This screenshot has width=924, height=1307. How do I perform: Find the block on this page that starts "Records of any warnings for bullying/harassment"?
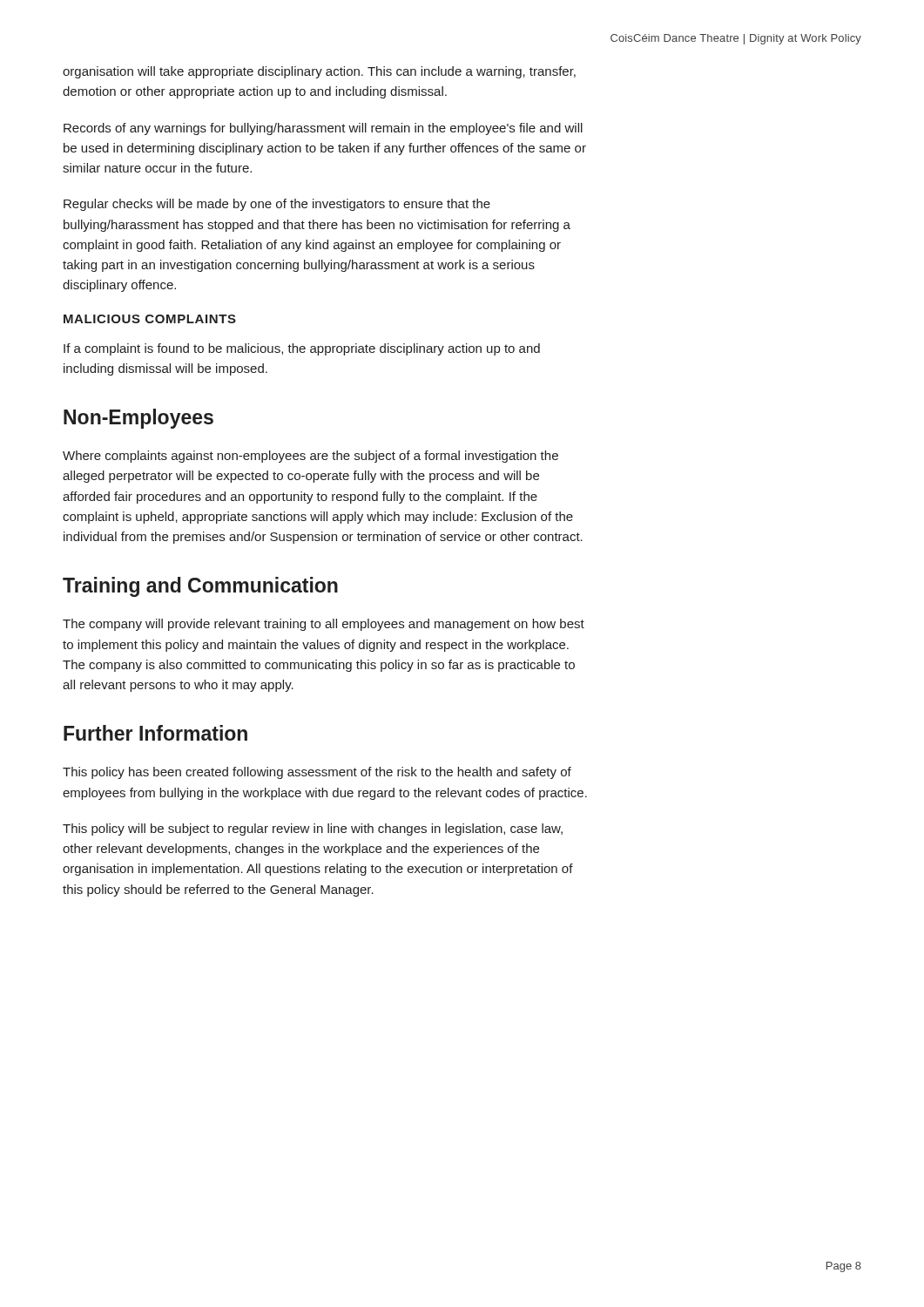324,147
